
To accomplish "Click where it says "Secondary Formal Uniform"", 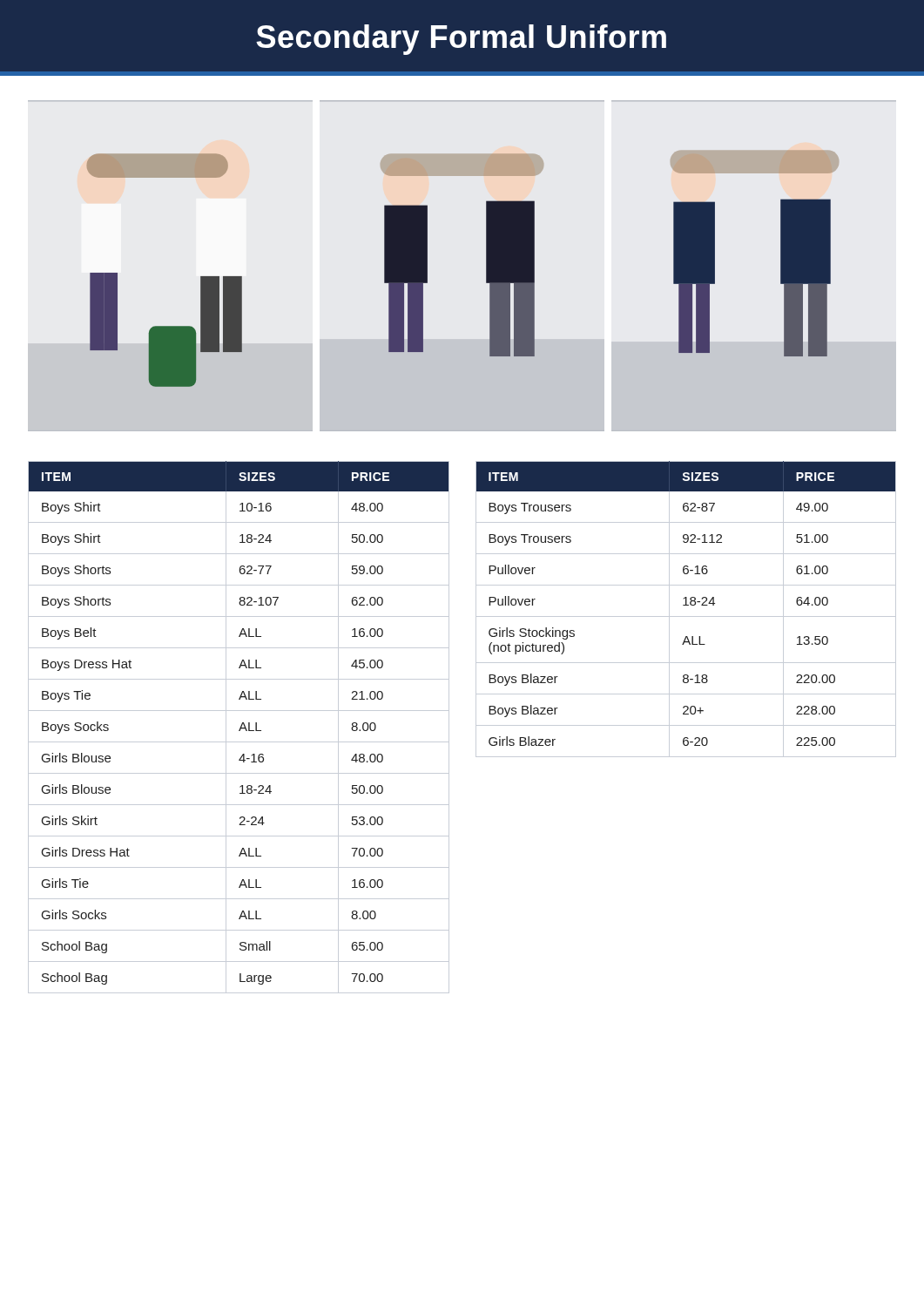I will (x=462, y=38).
